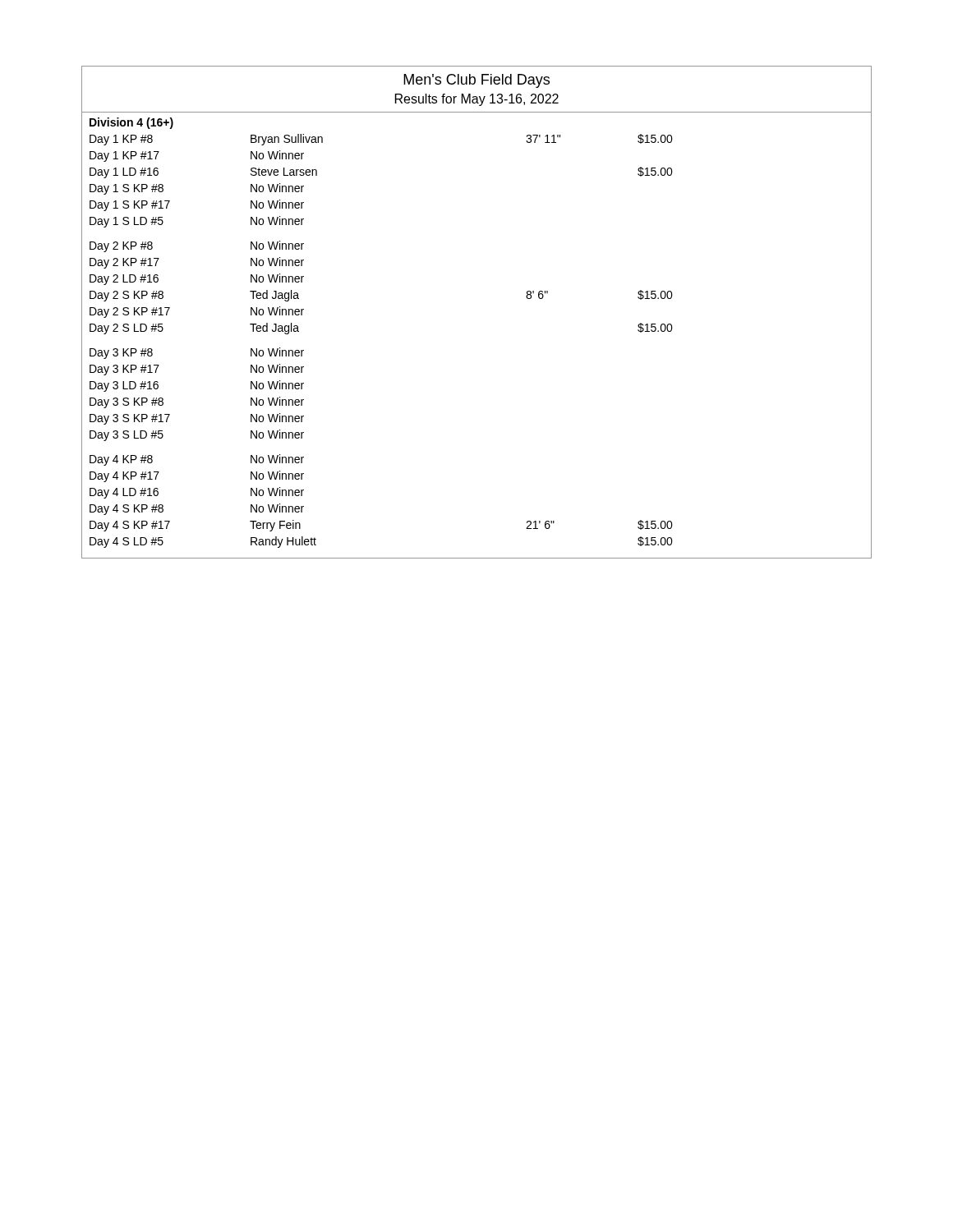Viewport: 953px width, 1232px height.
Task: Click on the table containing "Day 1 S"
Action: [476, 312]
